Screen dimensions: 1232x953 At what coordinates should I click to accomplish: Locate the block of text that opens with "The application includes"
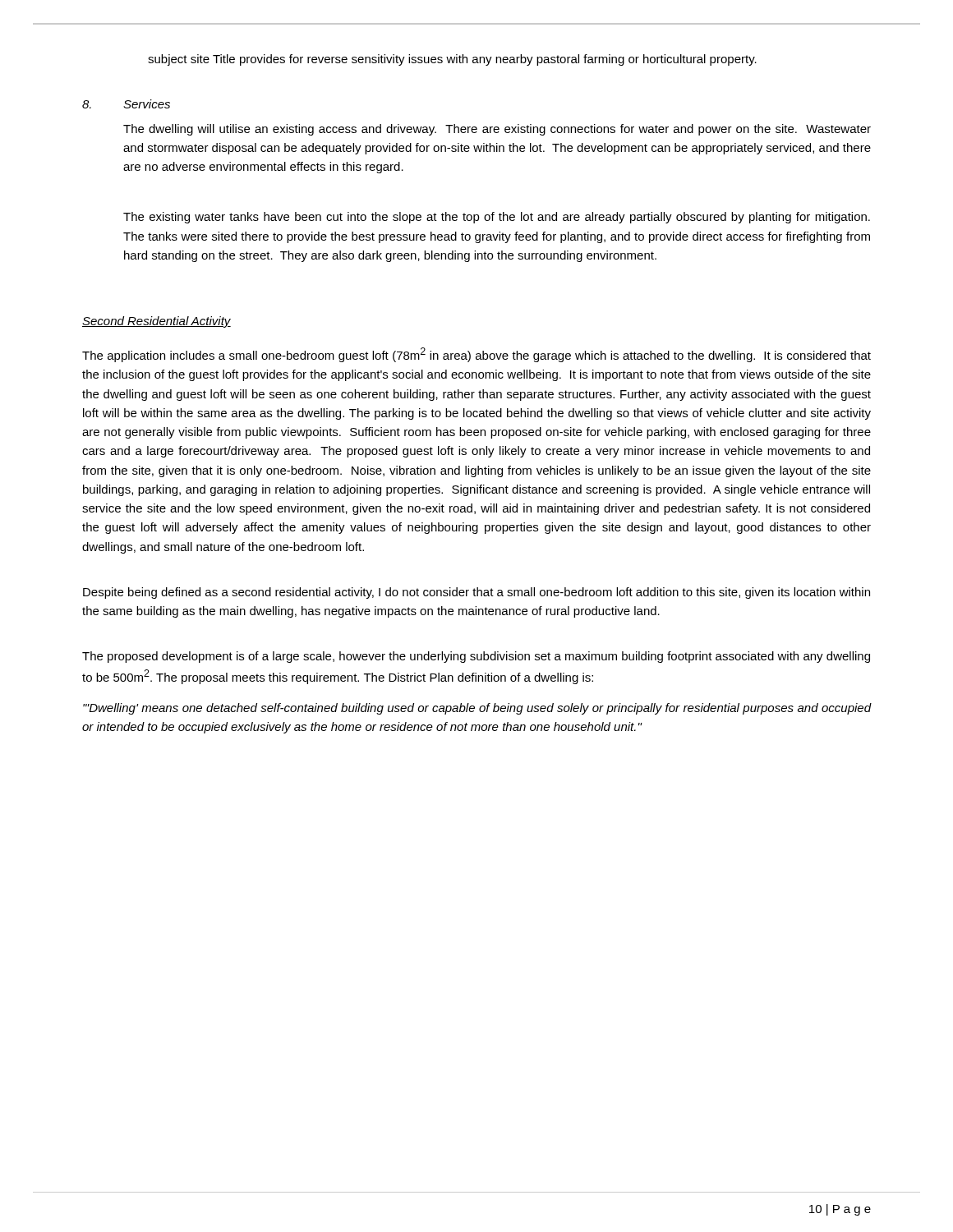coord(476,449)
